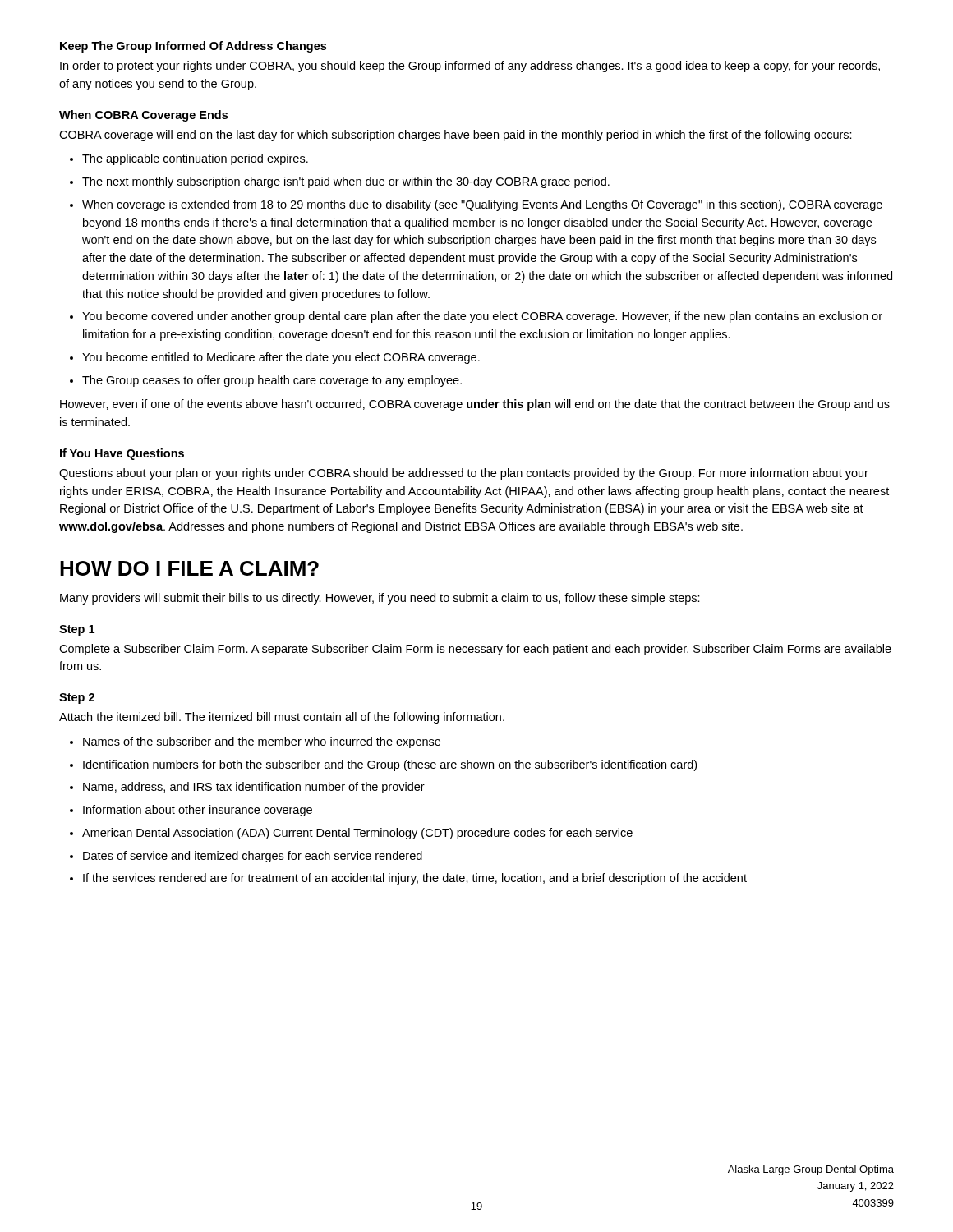This screenshot has width=953, height=1232.
Task: Find the list item containing "If the services rendered are for"
Action: coord(414,878)
